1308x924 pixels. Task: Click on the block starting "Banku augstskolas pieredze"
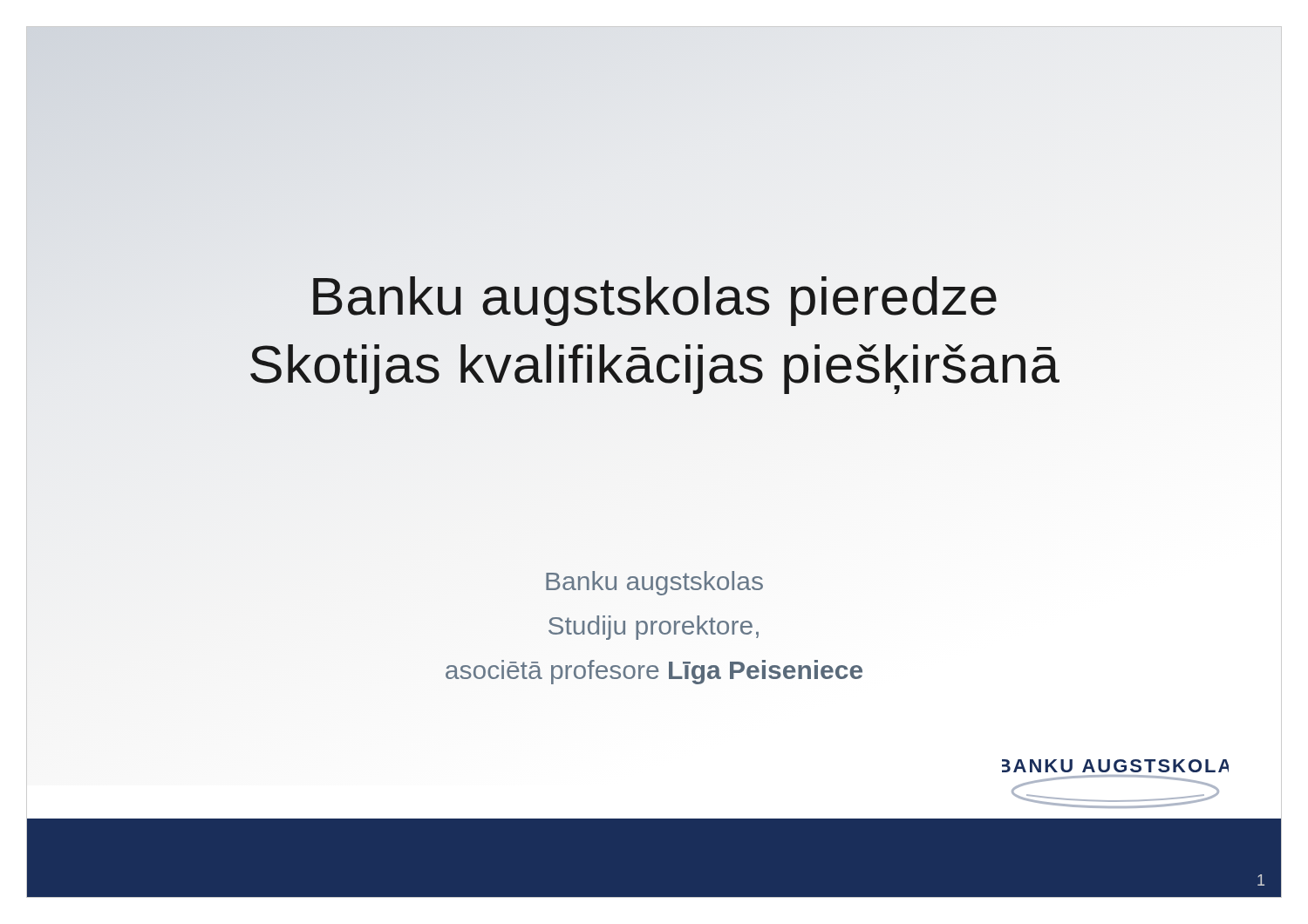pos(654,330)
